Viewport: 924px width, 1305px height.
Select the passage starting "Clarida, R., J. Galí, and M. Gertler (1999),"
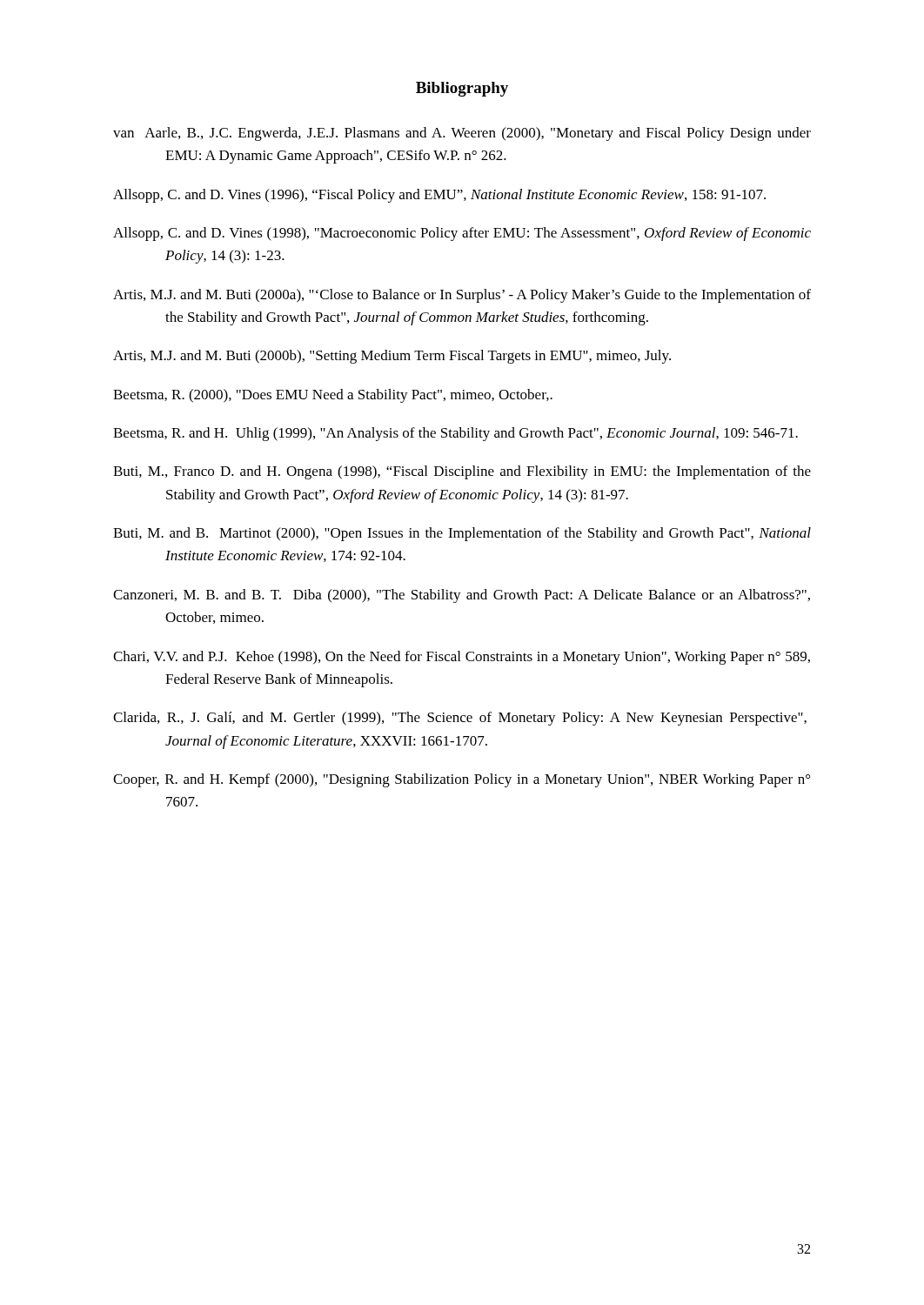(x=462, y=729)
